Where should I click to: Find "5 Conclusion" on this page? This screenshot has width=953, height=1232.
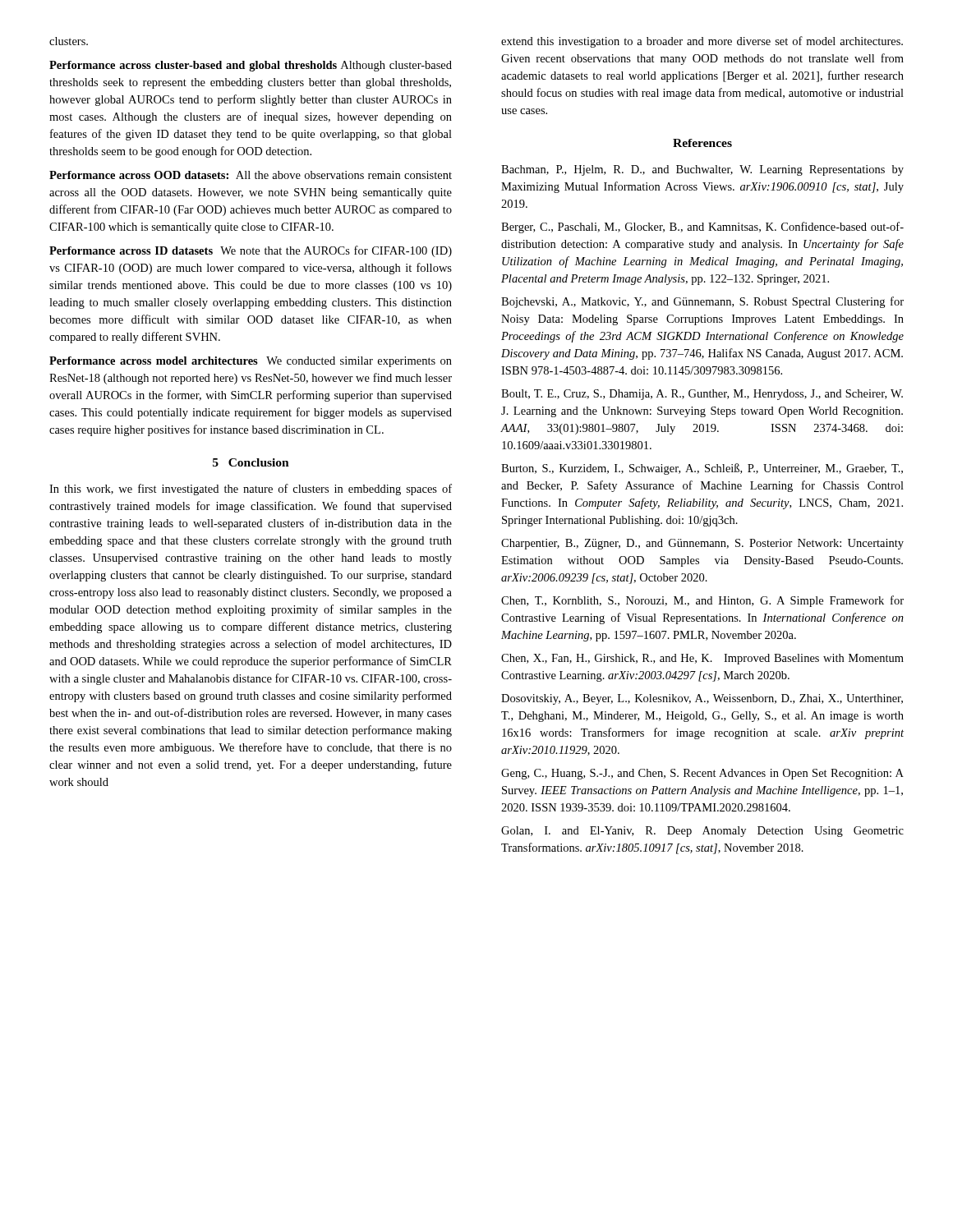point(251,463)
